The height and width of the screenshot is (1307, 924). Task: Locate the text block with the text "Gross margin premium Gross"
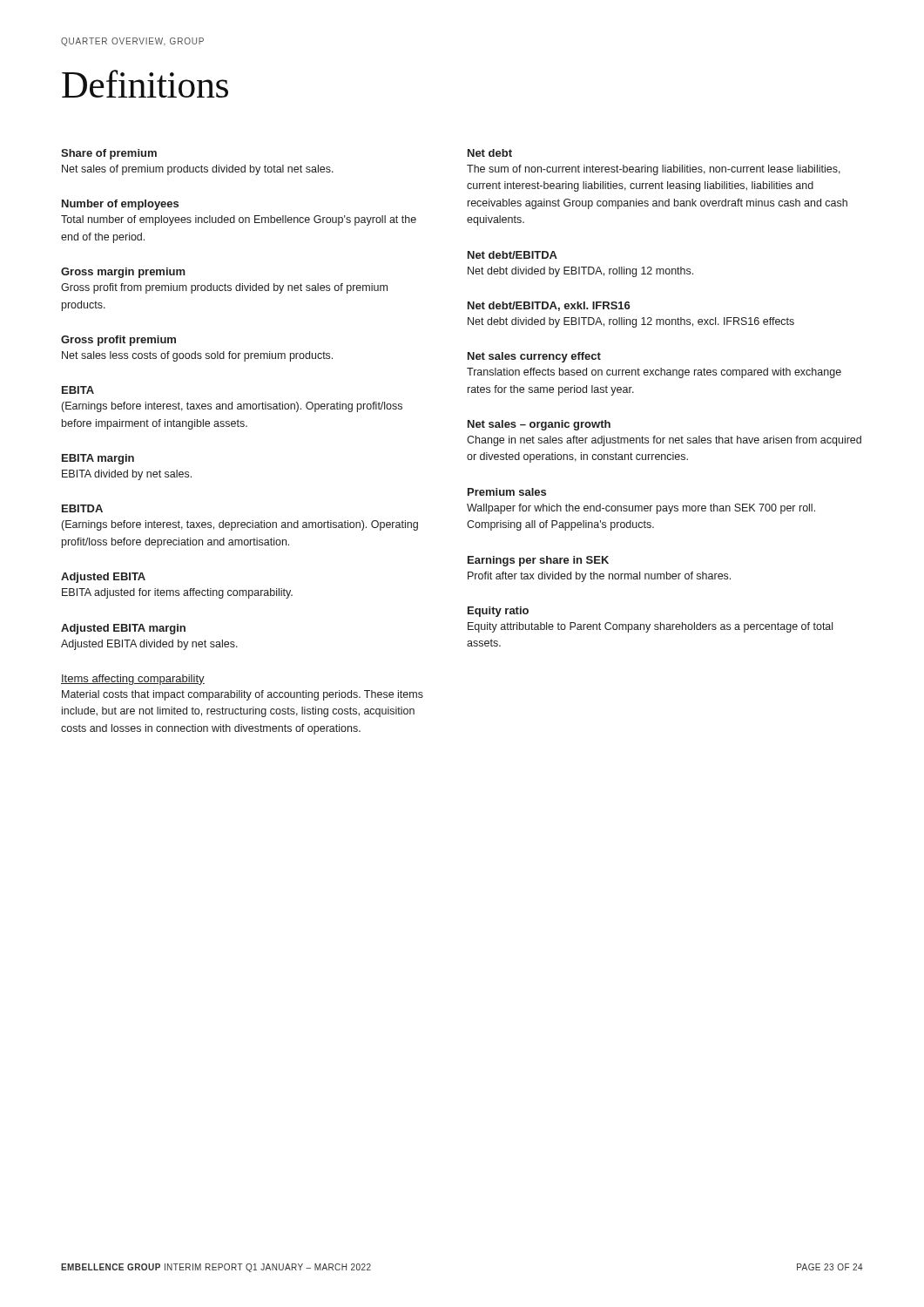(x=243, y=289)
